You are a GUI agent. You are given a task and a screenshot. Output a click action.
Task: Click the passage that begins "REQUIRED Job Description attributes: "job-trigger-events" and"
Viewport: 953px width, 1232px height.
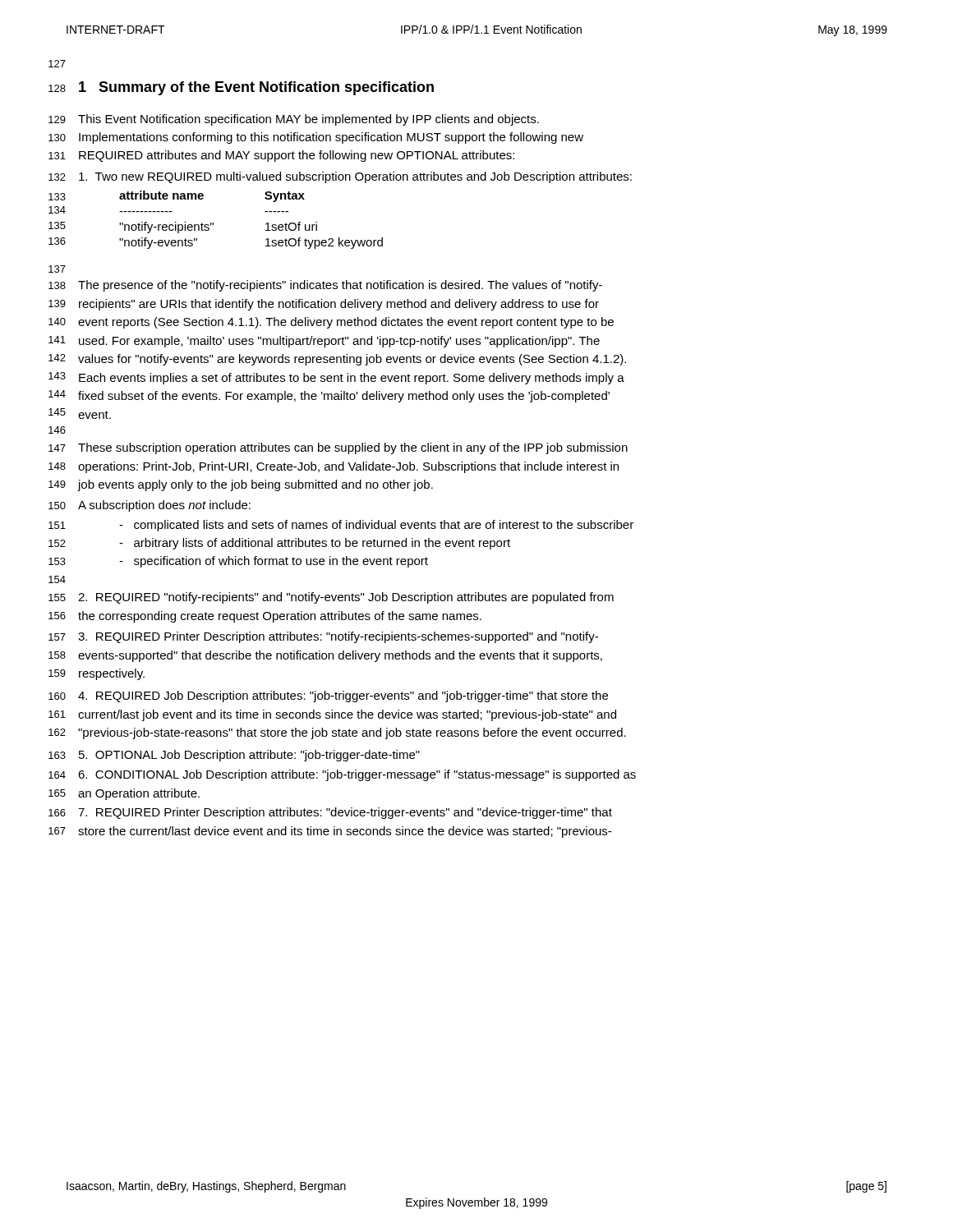tap(352, 714)
